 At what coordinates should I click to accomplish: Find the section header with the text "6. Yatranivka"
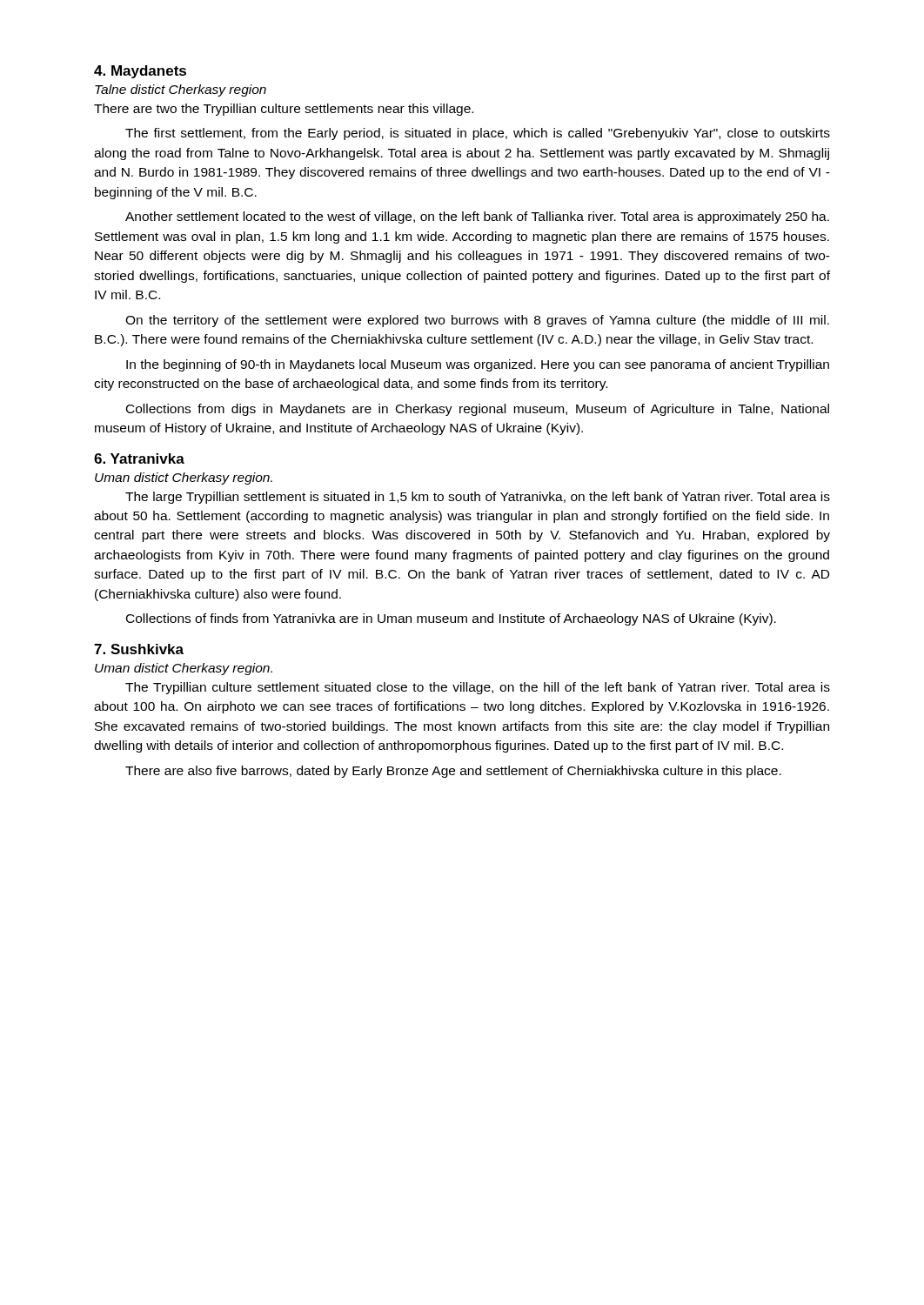[x=139, y=459]
